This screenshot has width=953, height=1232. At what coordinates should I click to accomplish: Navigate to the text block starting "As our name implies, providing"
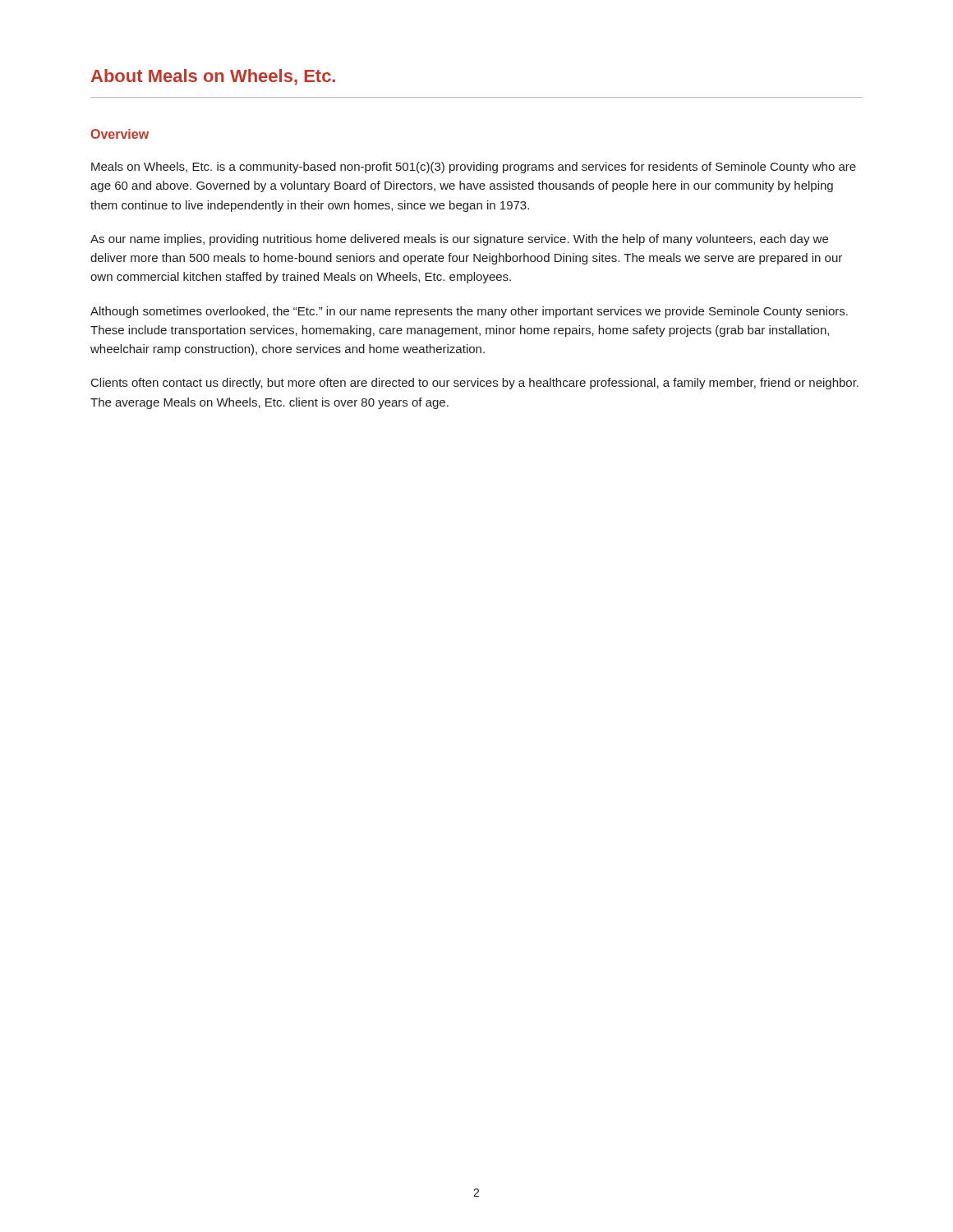466,257
